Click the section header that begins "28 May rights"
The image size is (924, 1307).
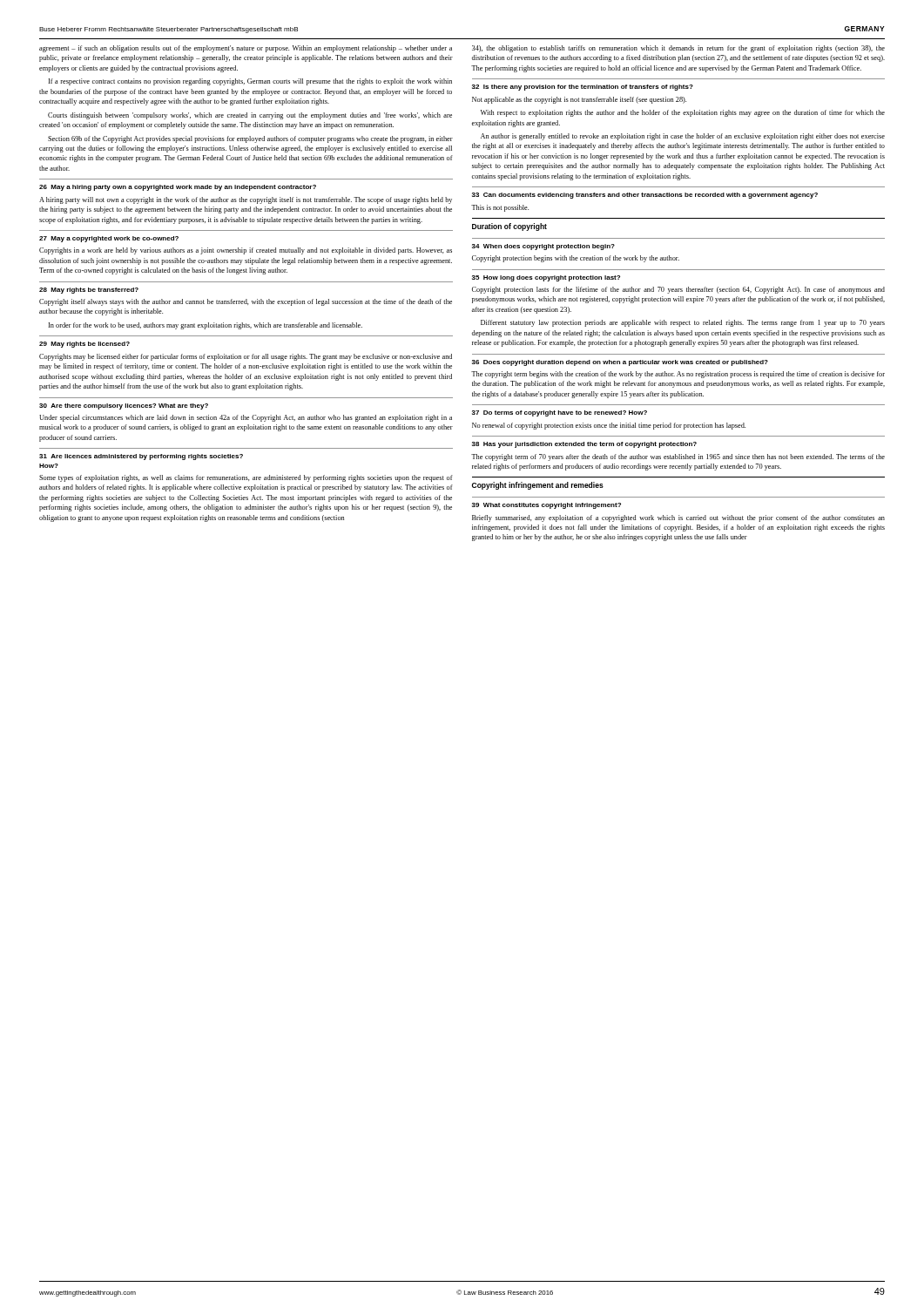(x=246, y=290)
